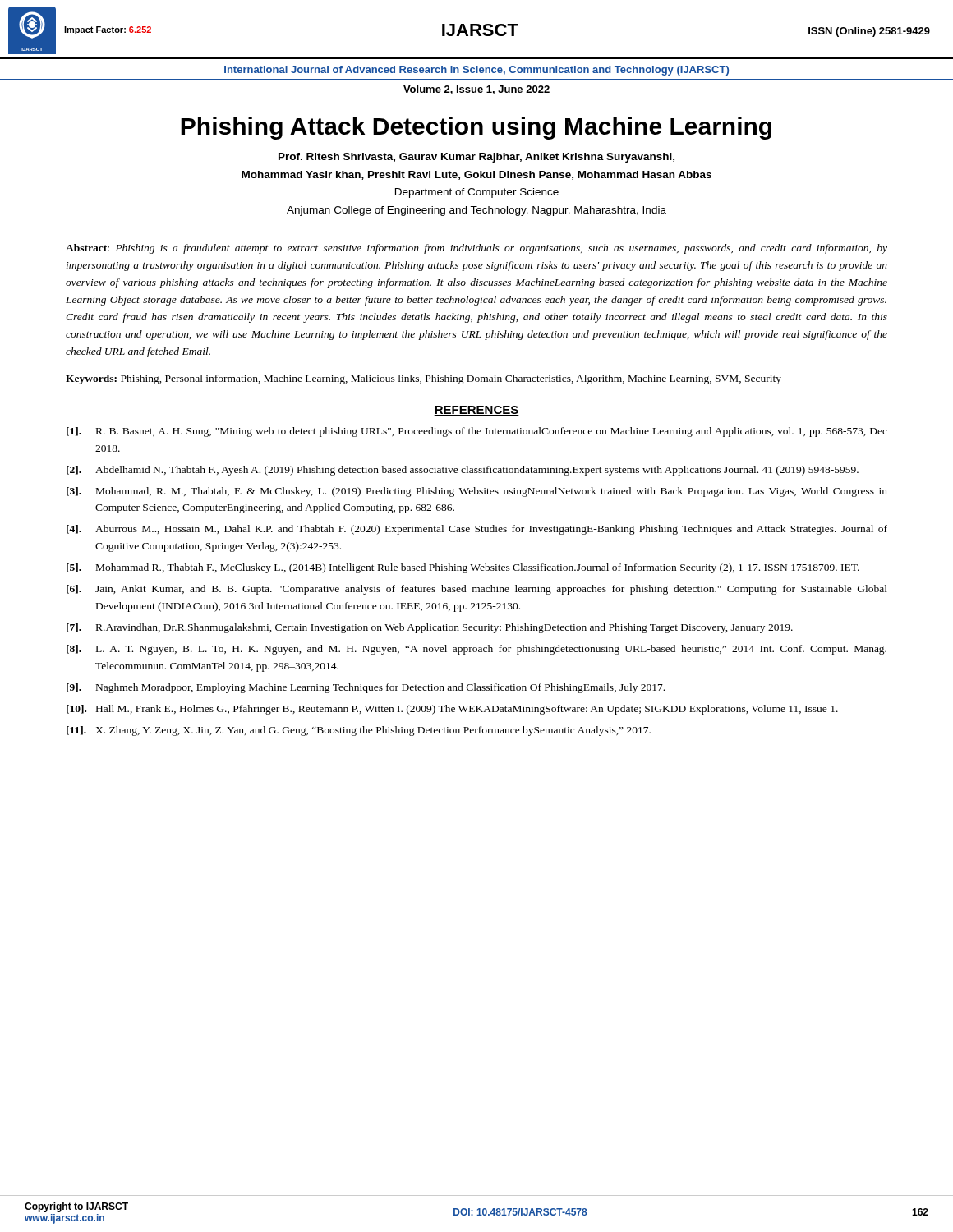
Task: Locate the list item that says "[8]. L. A. T. Nguyen, B. L. To,"
Action: tap(476, 658)
